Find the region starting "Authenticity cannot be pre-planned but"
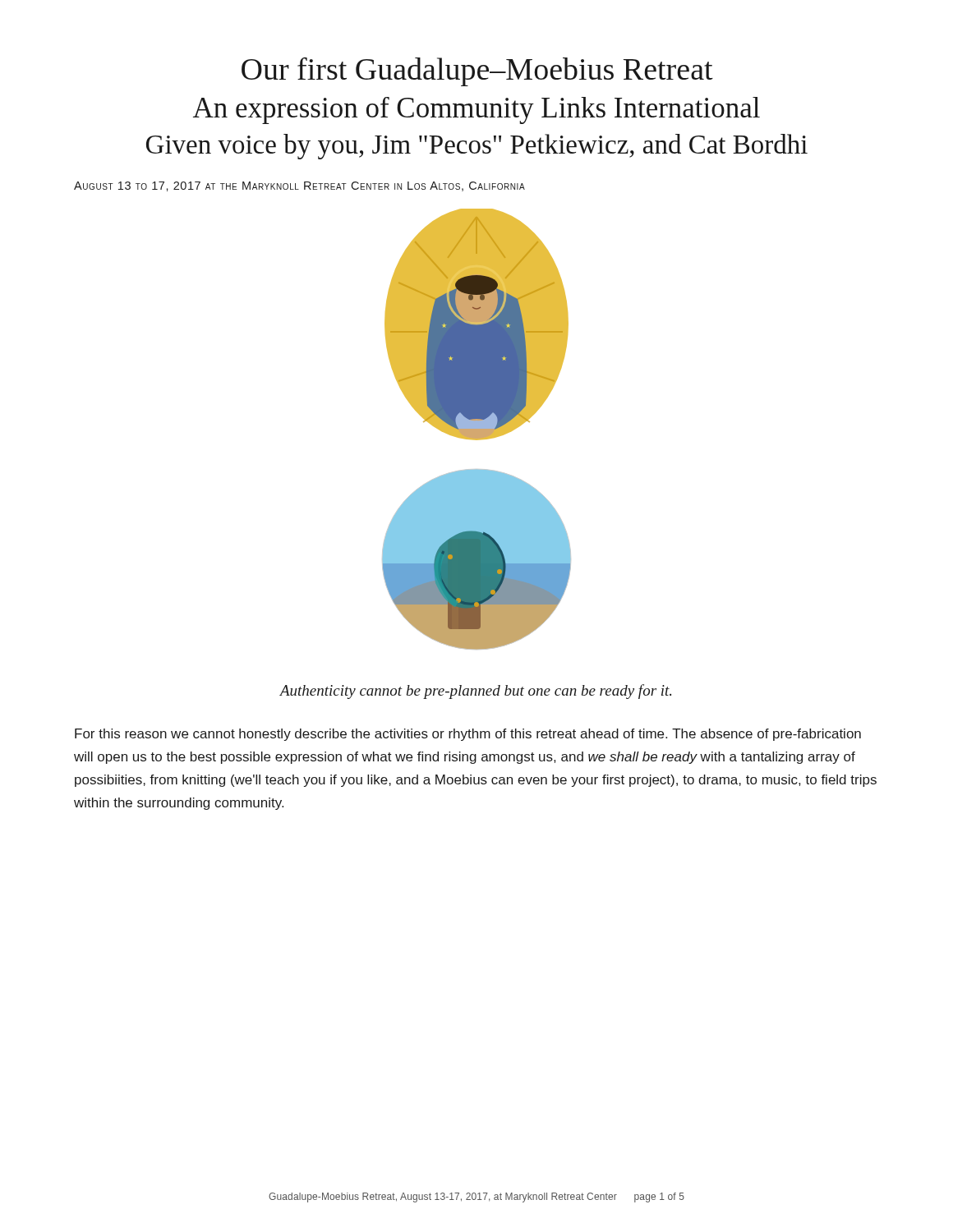The width and height of the screenshot is (953, 1232). click(476, 691)
